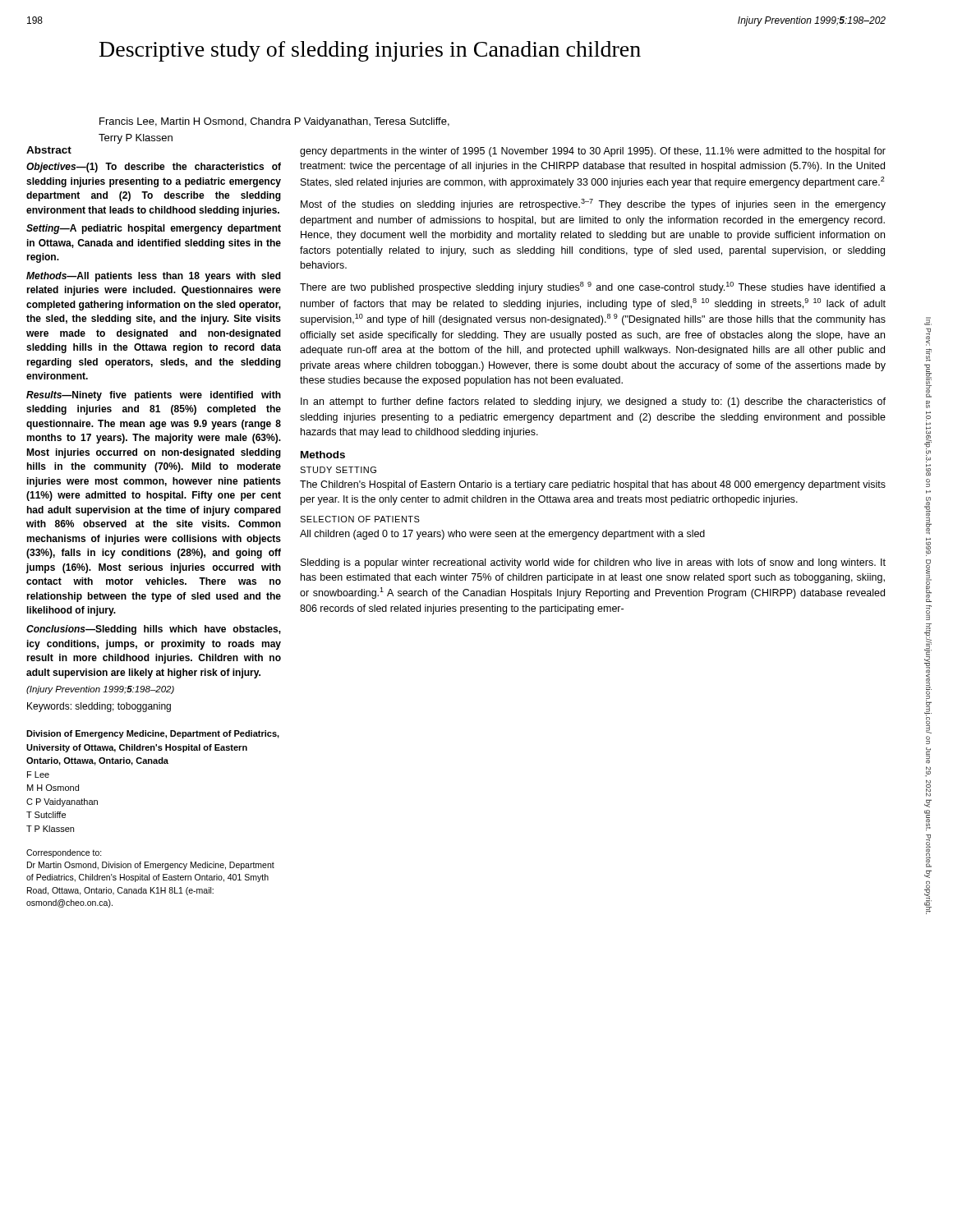This screenshot has width=953, height=1232.
Task: Select the caption that says "(Injury Prevention 1999;5:198–202)"
Action: [100, 689]
